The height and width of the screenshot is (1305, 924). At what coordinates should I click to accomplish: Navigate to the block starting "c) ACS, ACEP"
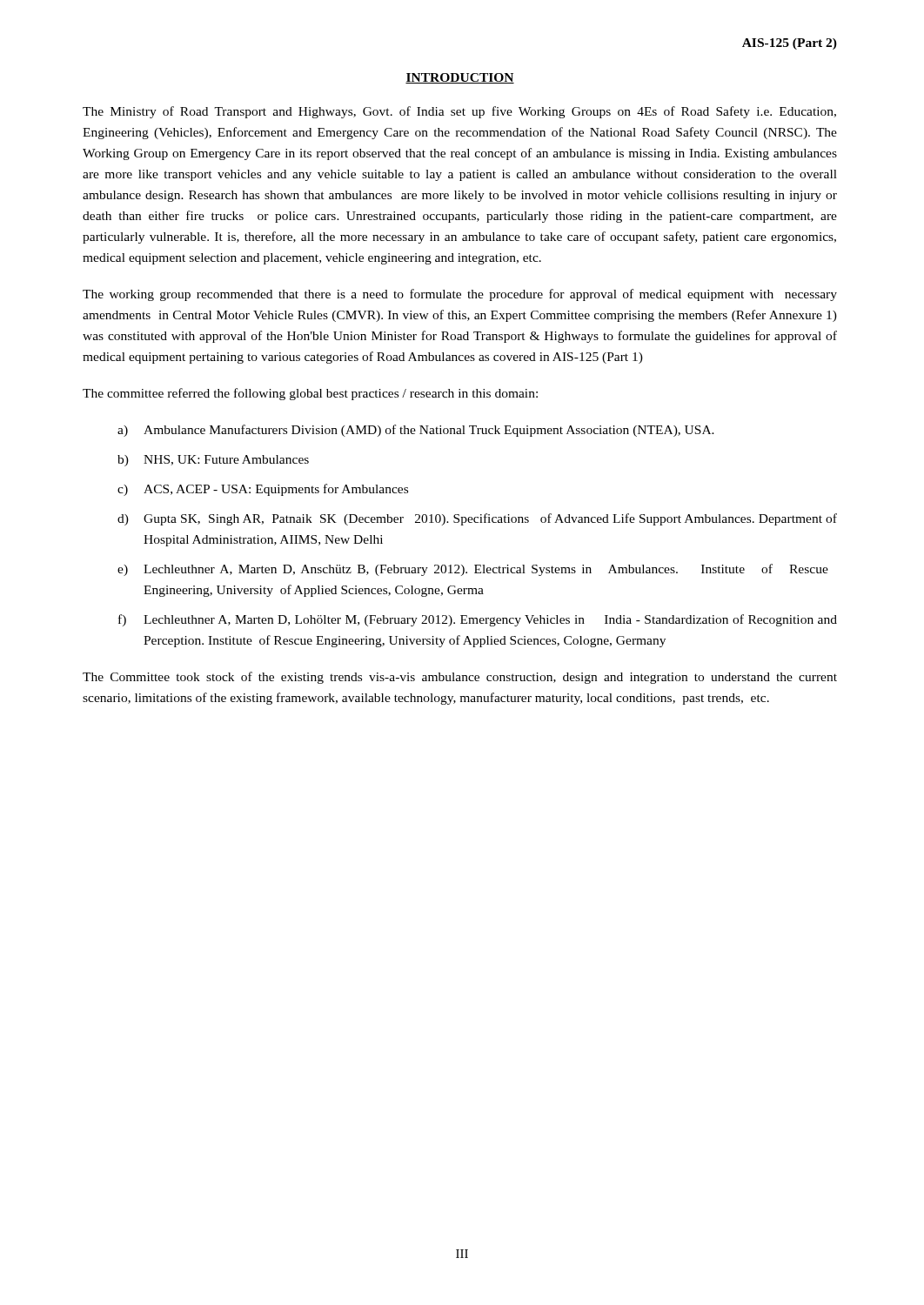coord(263,490)
